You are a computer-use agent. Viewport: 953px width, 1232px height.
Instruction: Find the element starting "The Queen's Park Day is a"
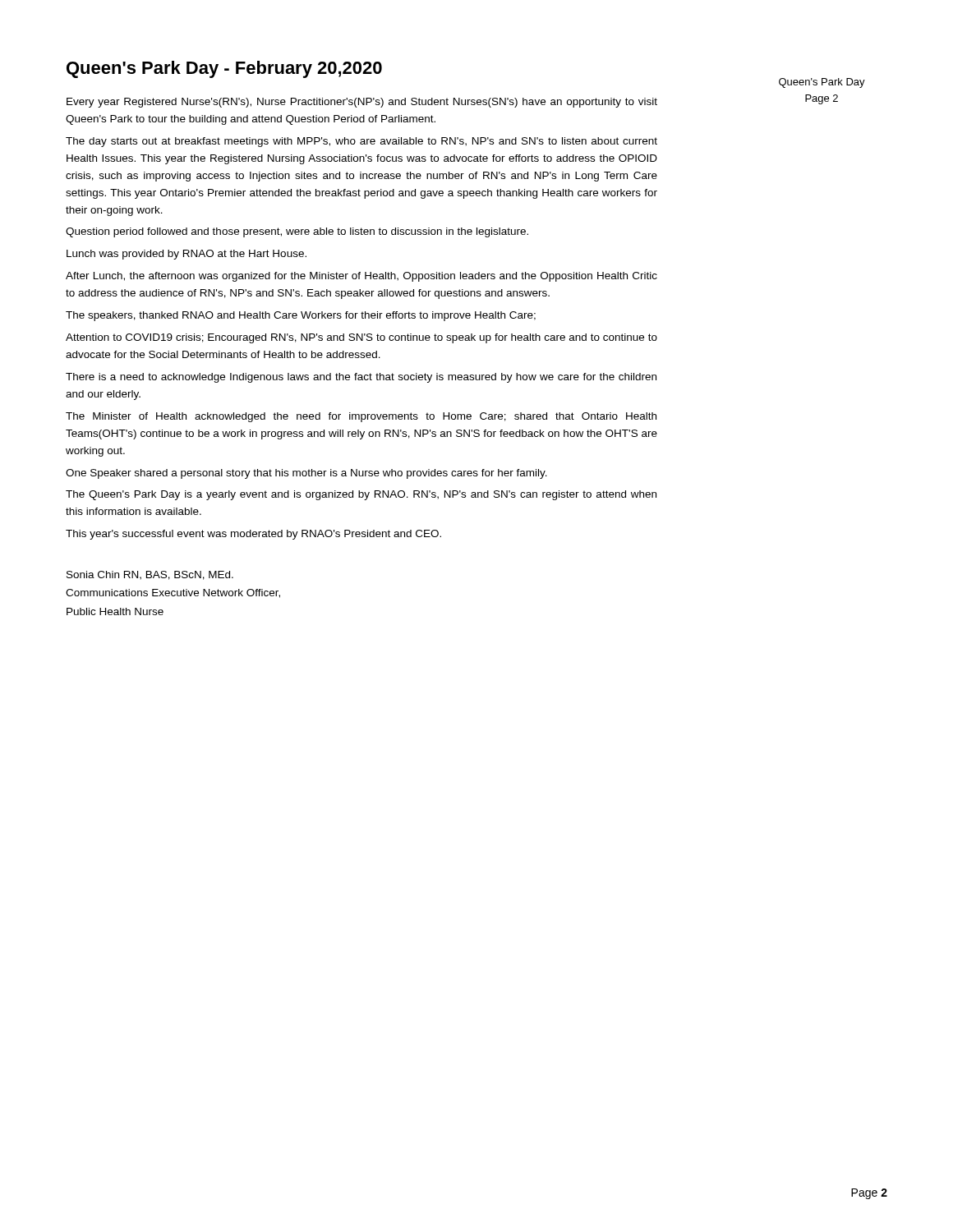coord(362,503)
